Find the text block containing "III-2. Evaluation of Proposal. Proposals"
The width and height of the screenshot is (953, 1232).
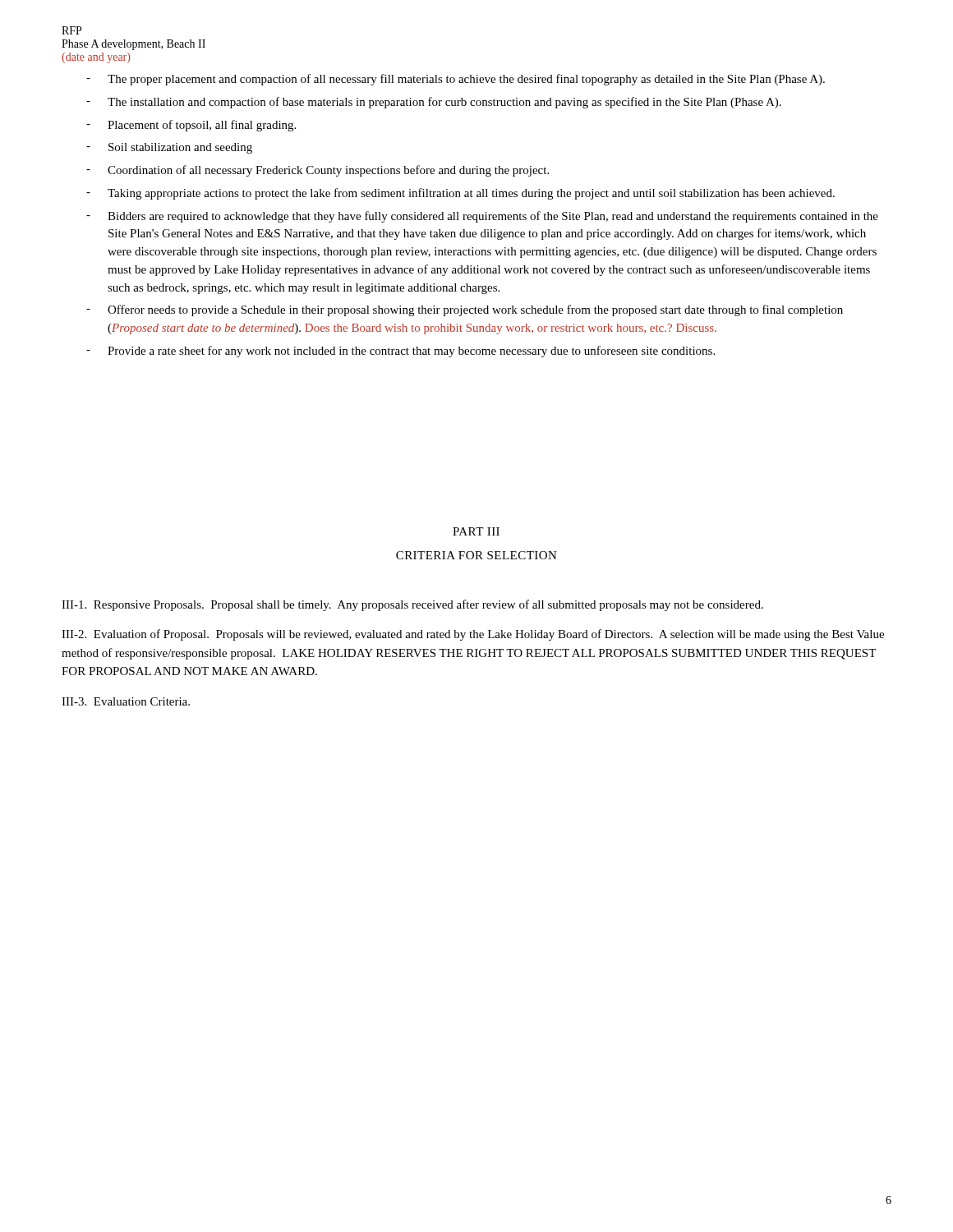tap(473, 653)
